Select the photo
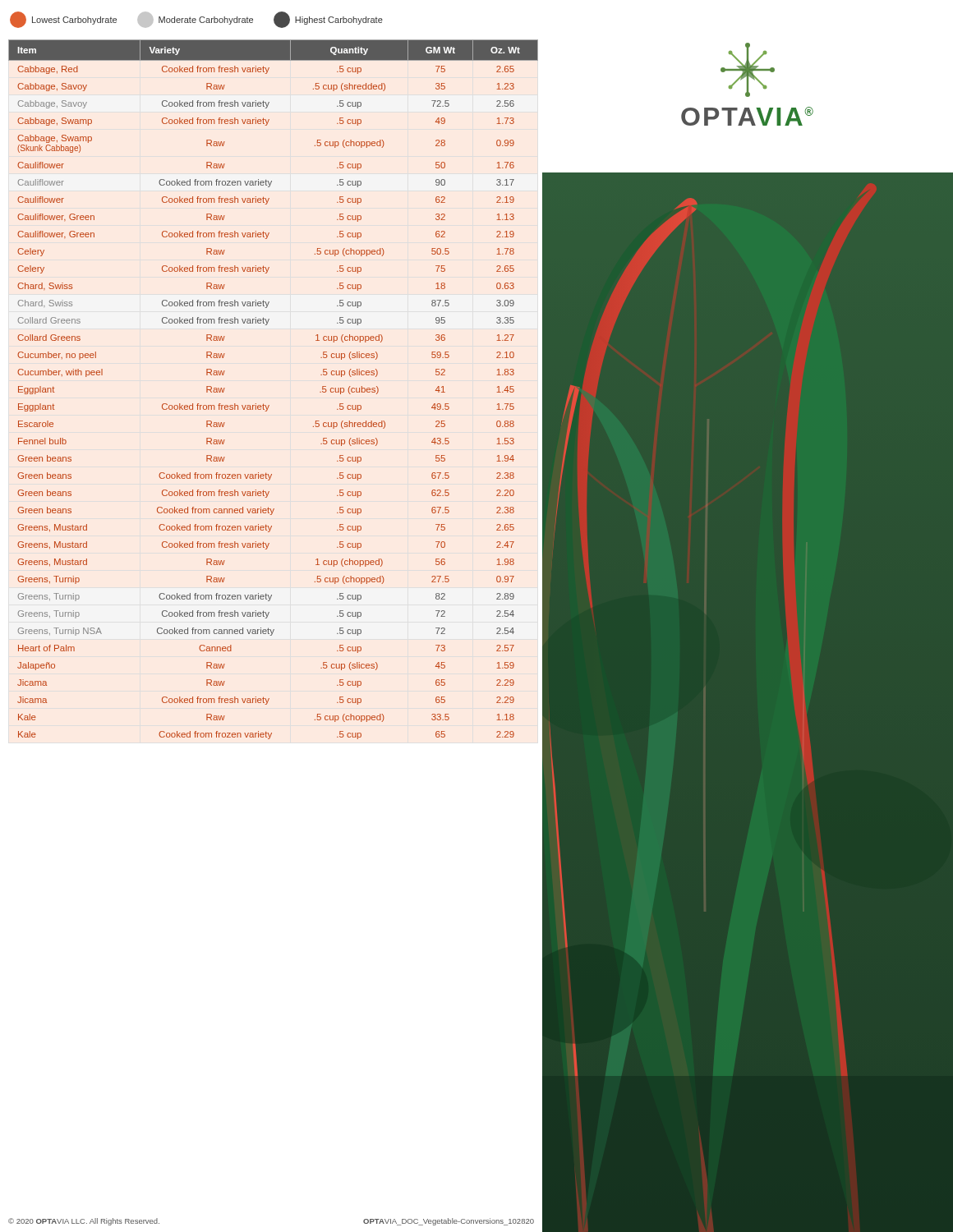This screenshot has height=1232, width=953. 748,702
